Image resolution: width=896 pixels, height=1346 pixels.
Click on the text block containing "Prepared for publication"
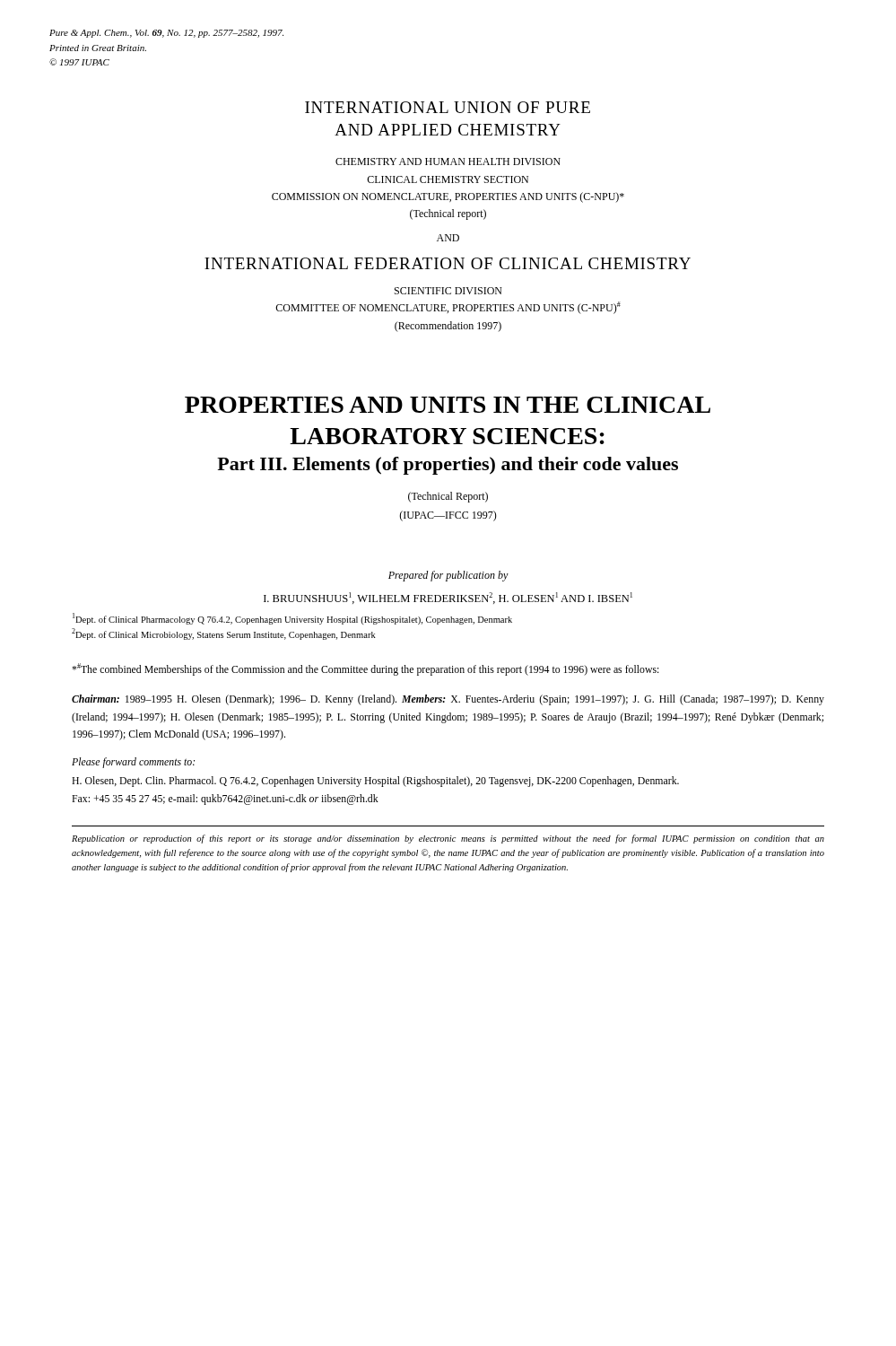point(448,575)
